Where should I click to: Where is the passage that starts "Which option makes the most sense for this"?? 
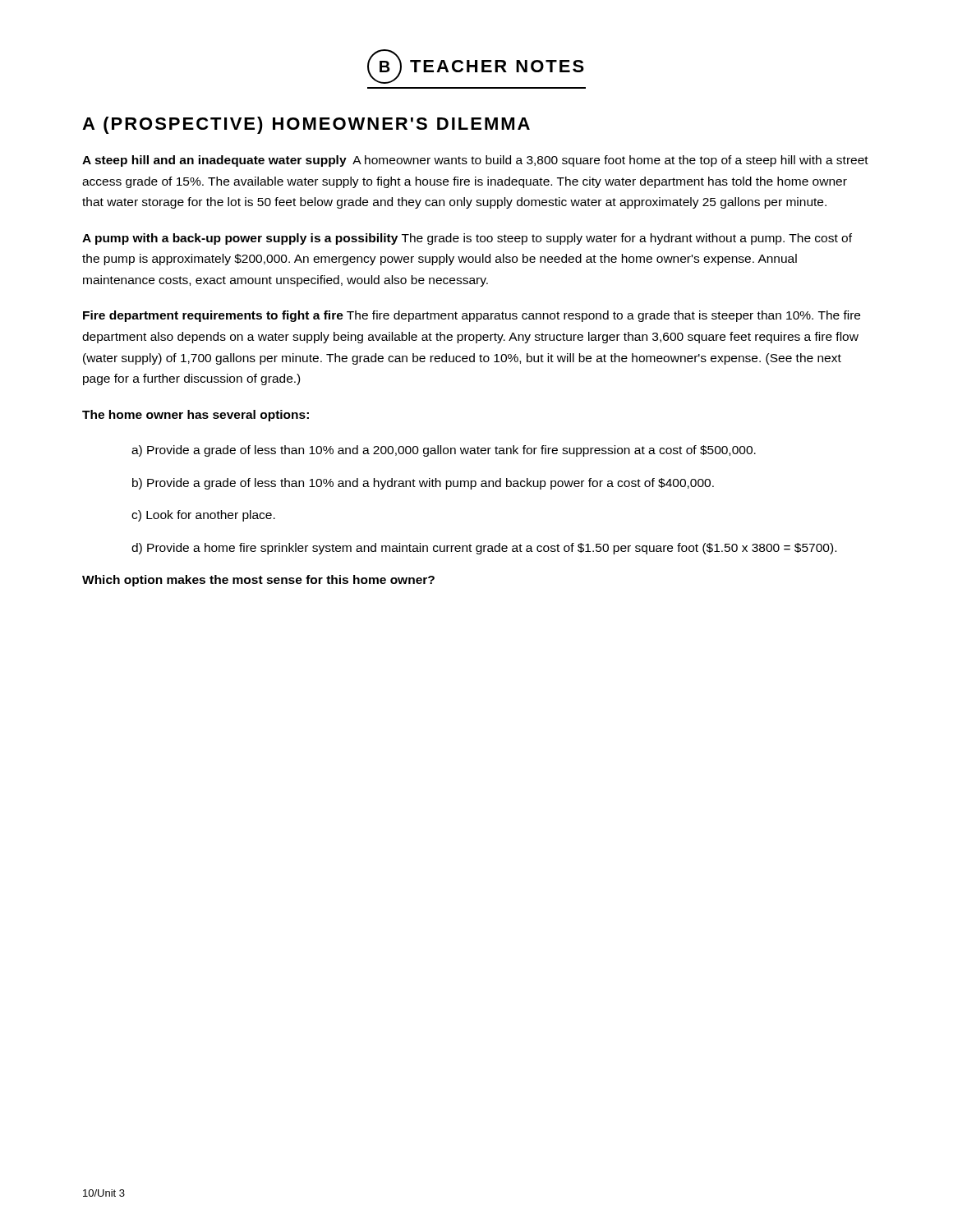[x=259, y=580]
